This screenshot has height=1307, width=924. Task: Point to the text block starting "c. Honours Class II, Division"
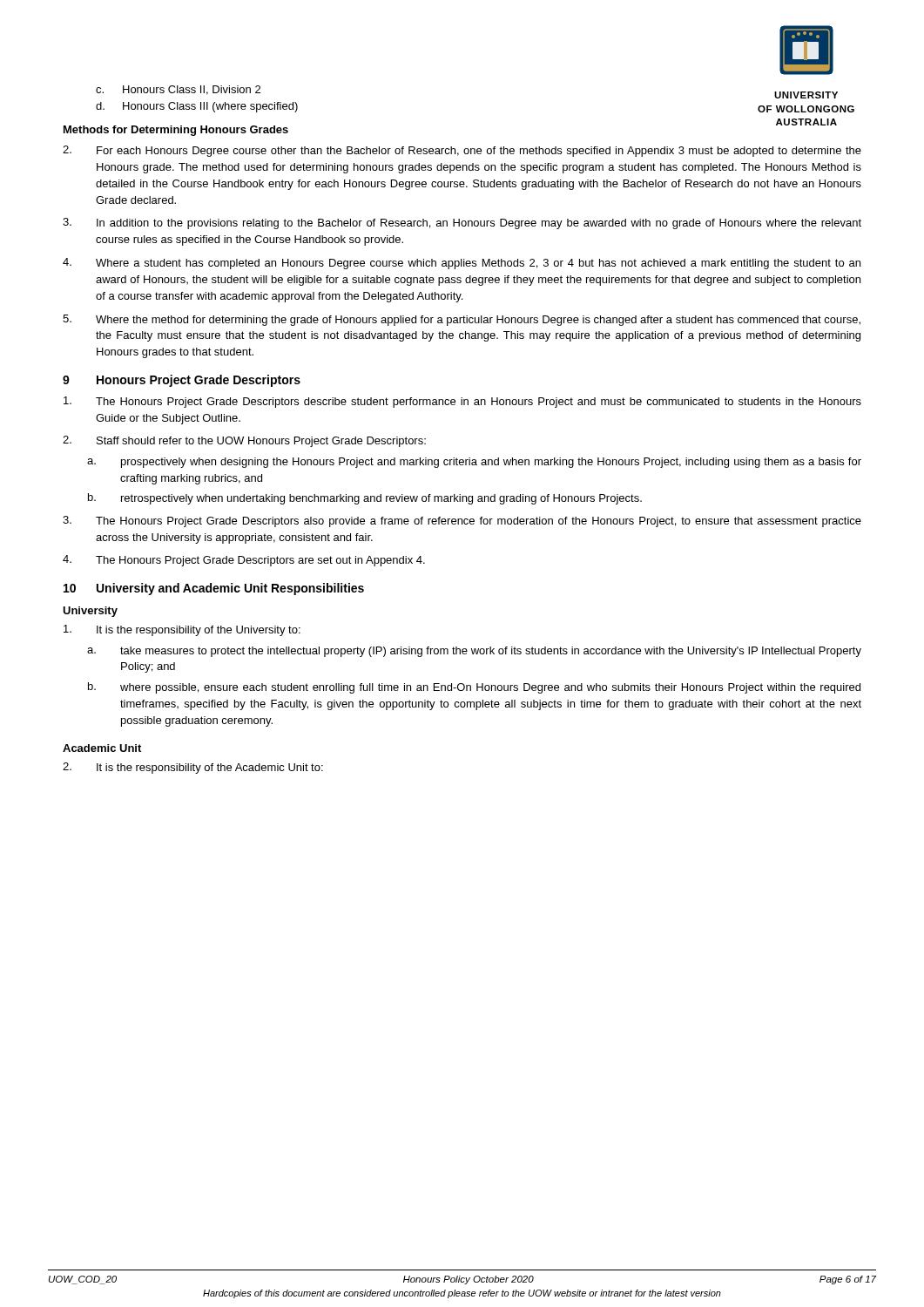pyautogui.click(x=162, y=89)
